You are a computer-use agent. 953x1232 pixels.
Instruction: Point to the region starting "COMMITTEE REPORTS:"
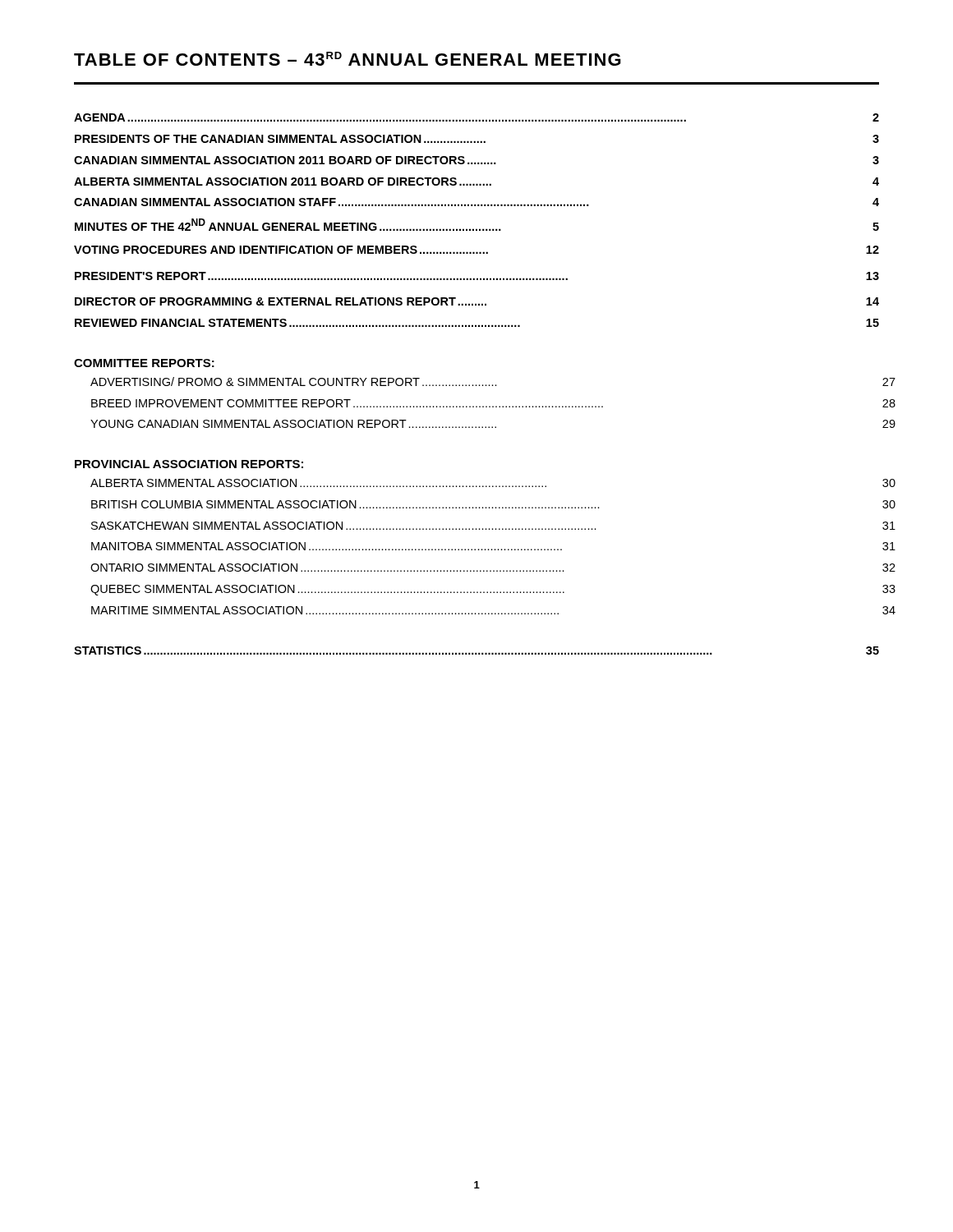click(x=144, y=363)
